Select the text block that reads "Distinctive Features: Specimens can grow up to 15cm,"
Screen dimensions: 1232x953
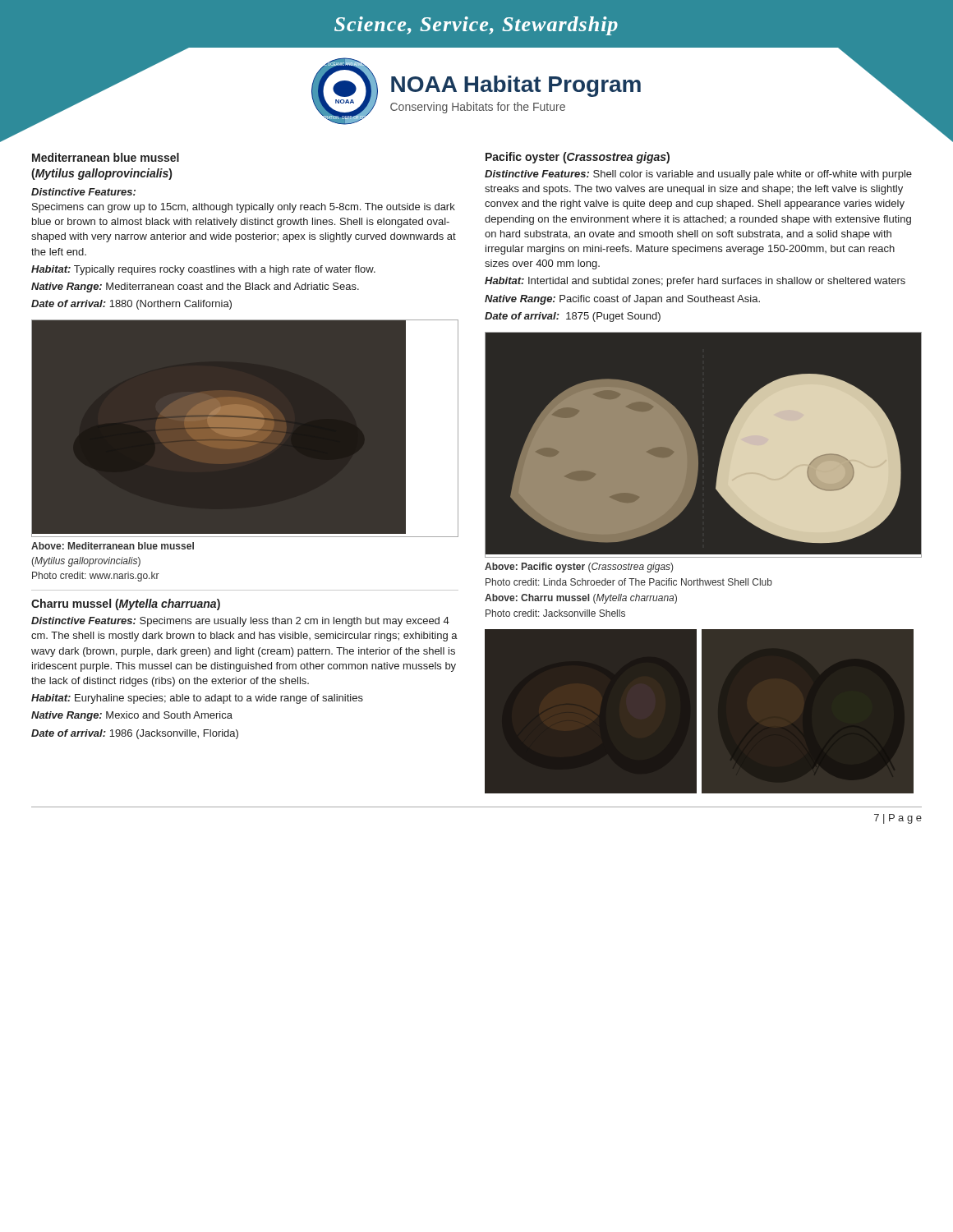point(245,248)
